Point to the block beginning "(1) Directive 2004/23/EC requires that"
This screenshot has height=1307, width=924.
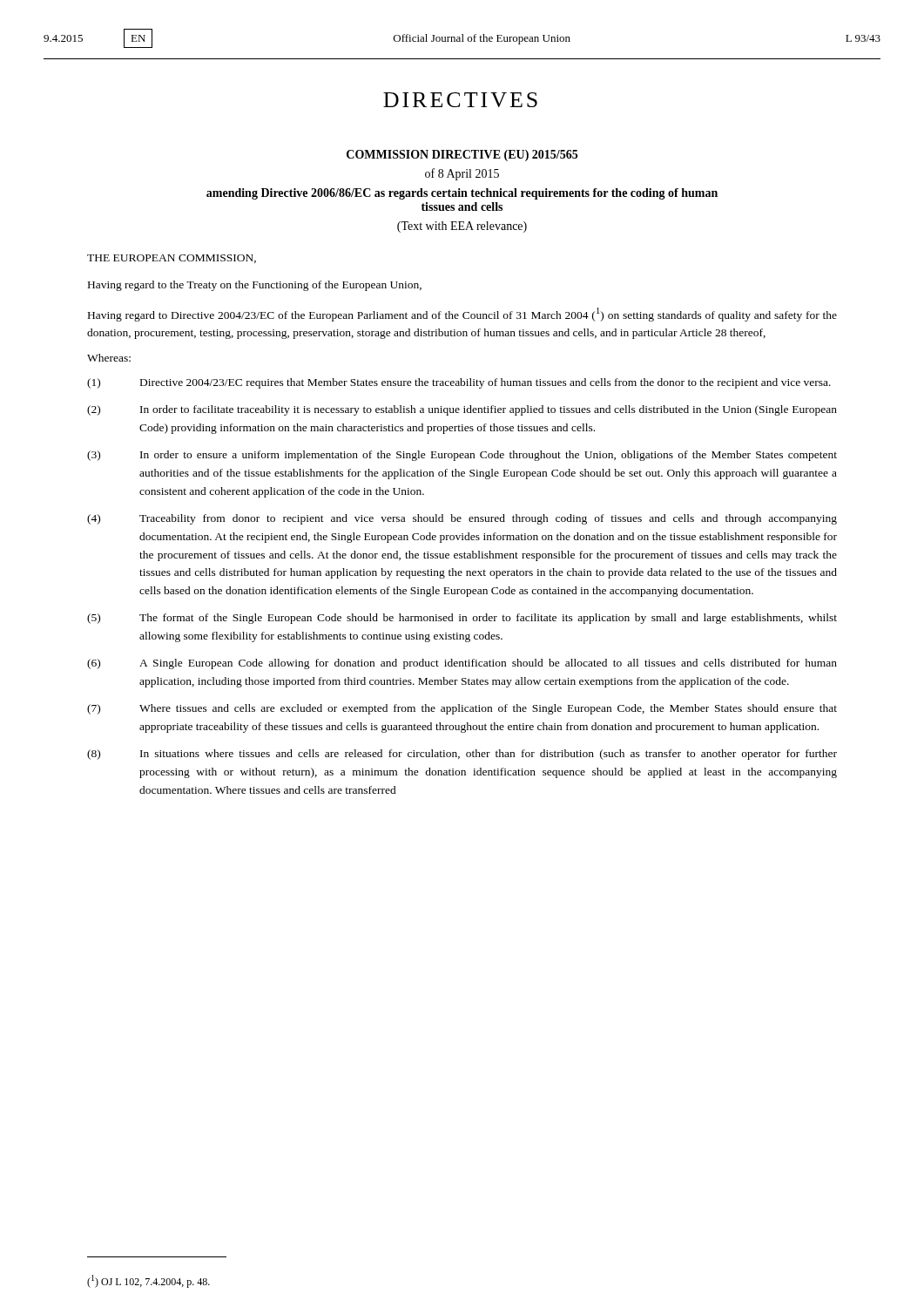tap(462, 383)
